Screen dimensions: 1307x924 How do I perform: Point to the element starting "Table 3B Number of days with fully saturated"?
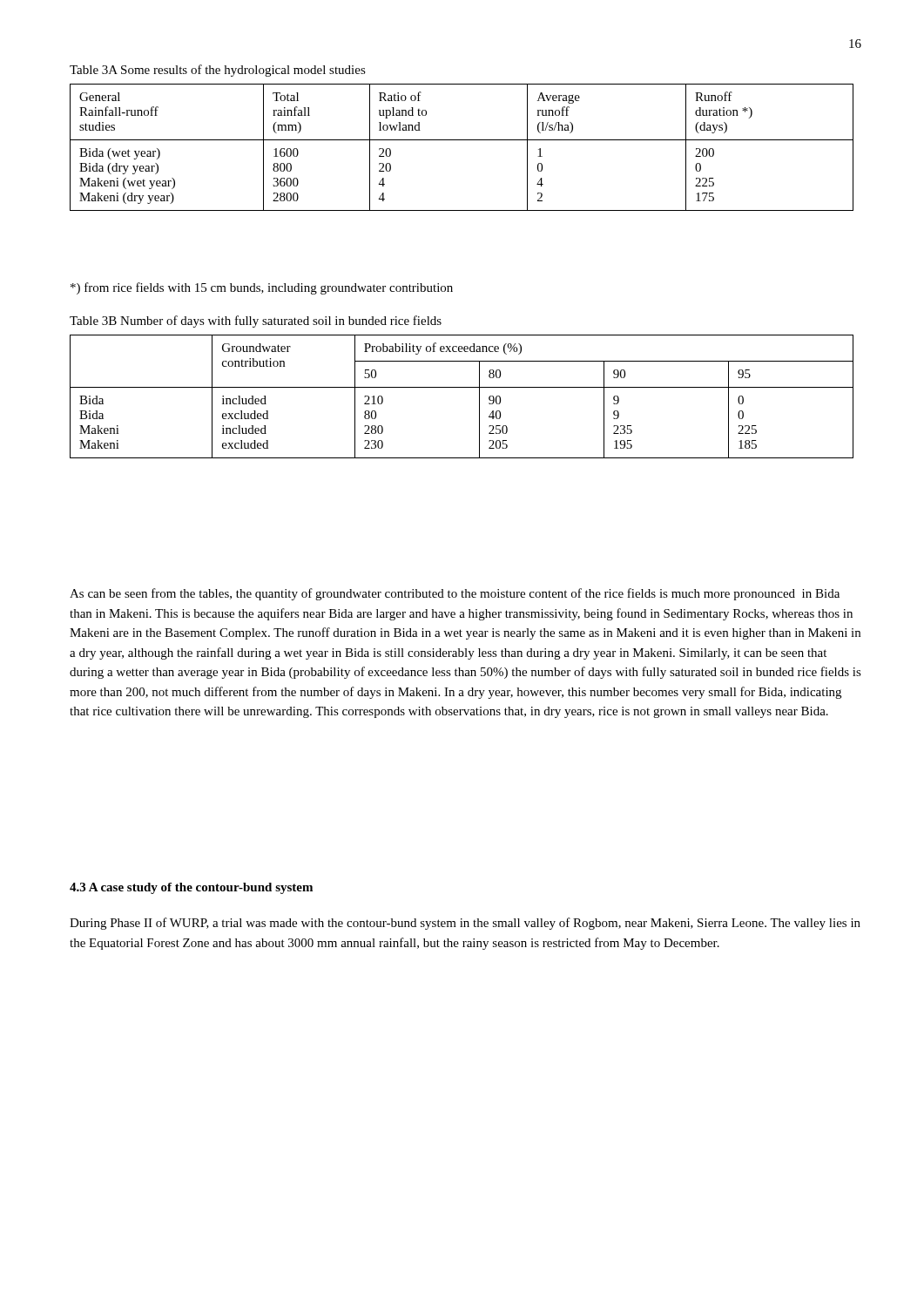256,321
